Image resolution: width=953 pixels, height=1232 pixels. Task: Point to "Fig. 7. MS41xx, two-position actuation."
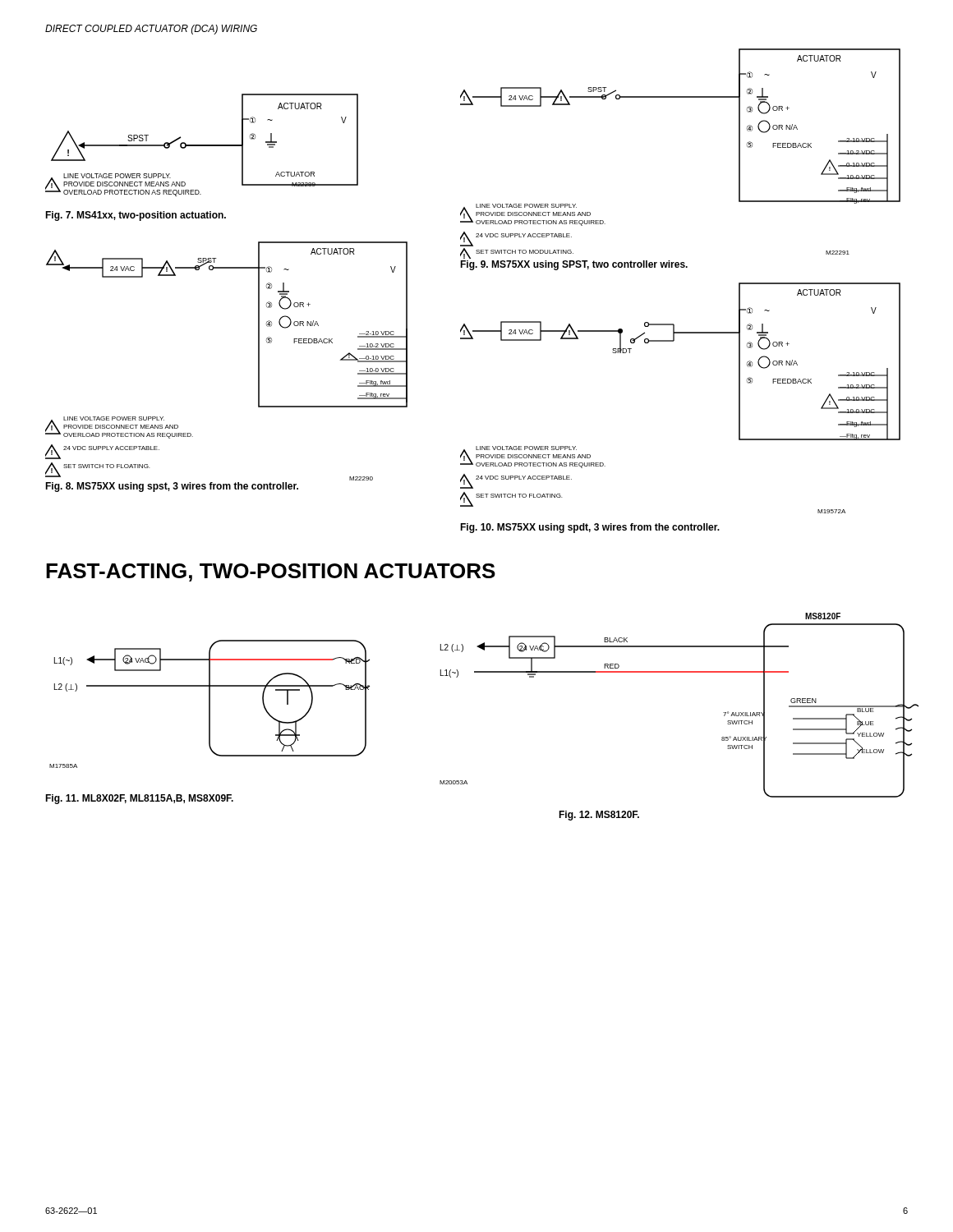click(136, 215)
